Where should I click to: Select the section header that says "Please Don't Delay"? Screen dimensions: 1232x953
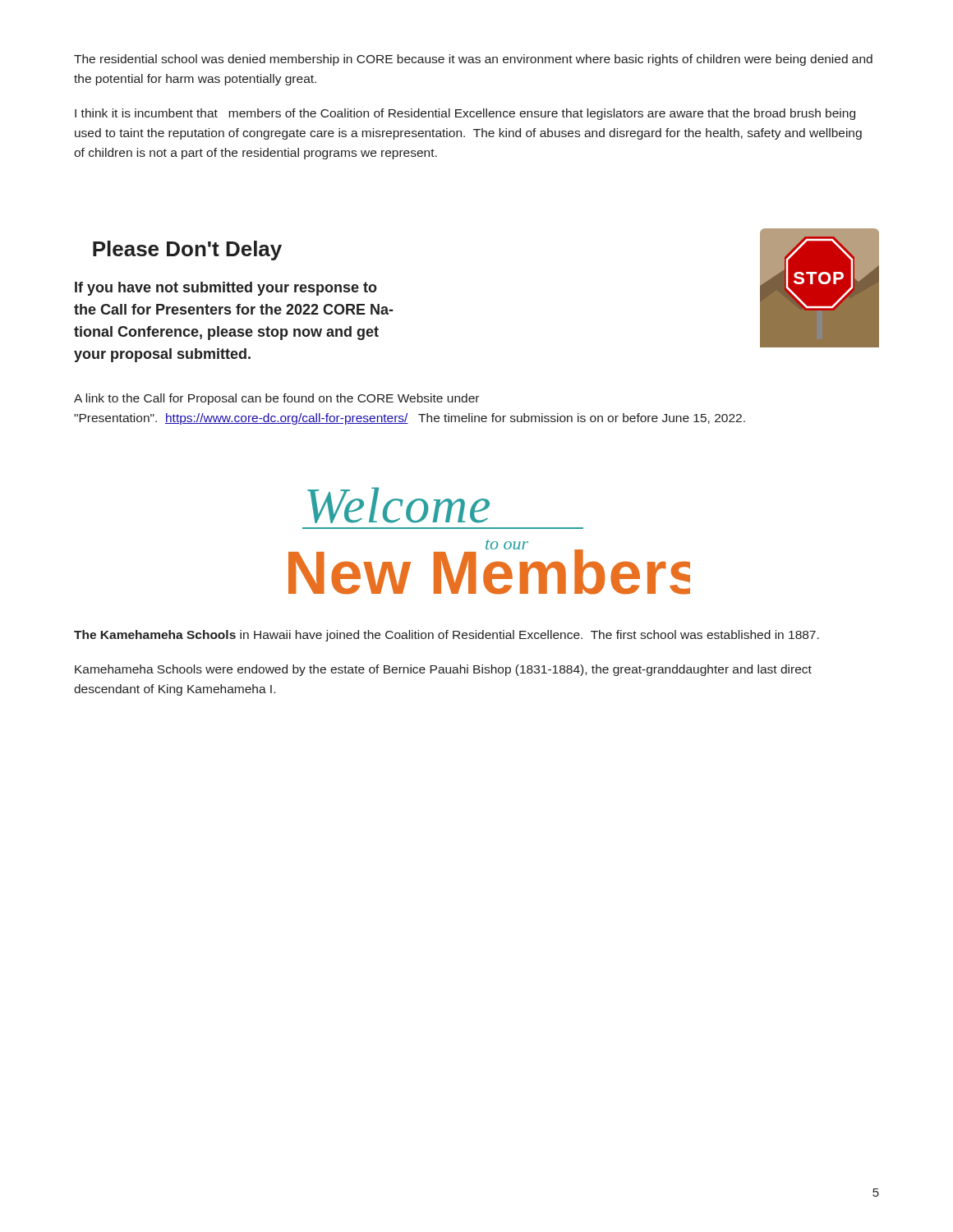click(x=178, y=249)
